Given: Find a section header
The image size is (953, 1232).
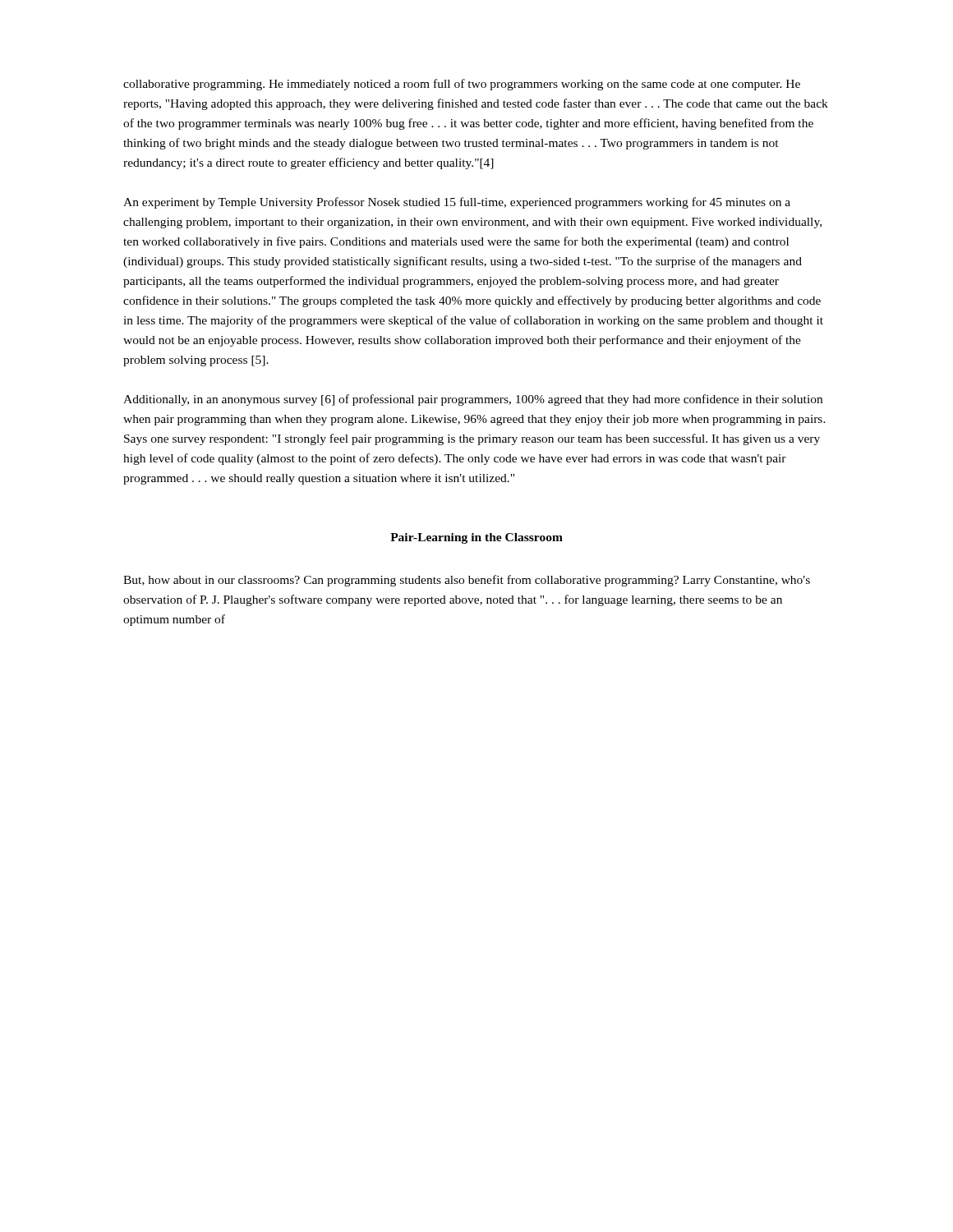Looking at the screenshot, I should (476, 537).
